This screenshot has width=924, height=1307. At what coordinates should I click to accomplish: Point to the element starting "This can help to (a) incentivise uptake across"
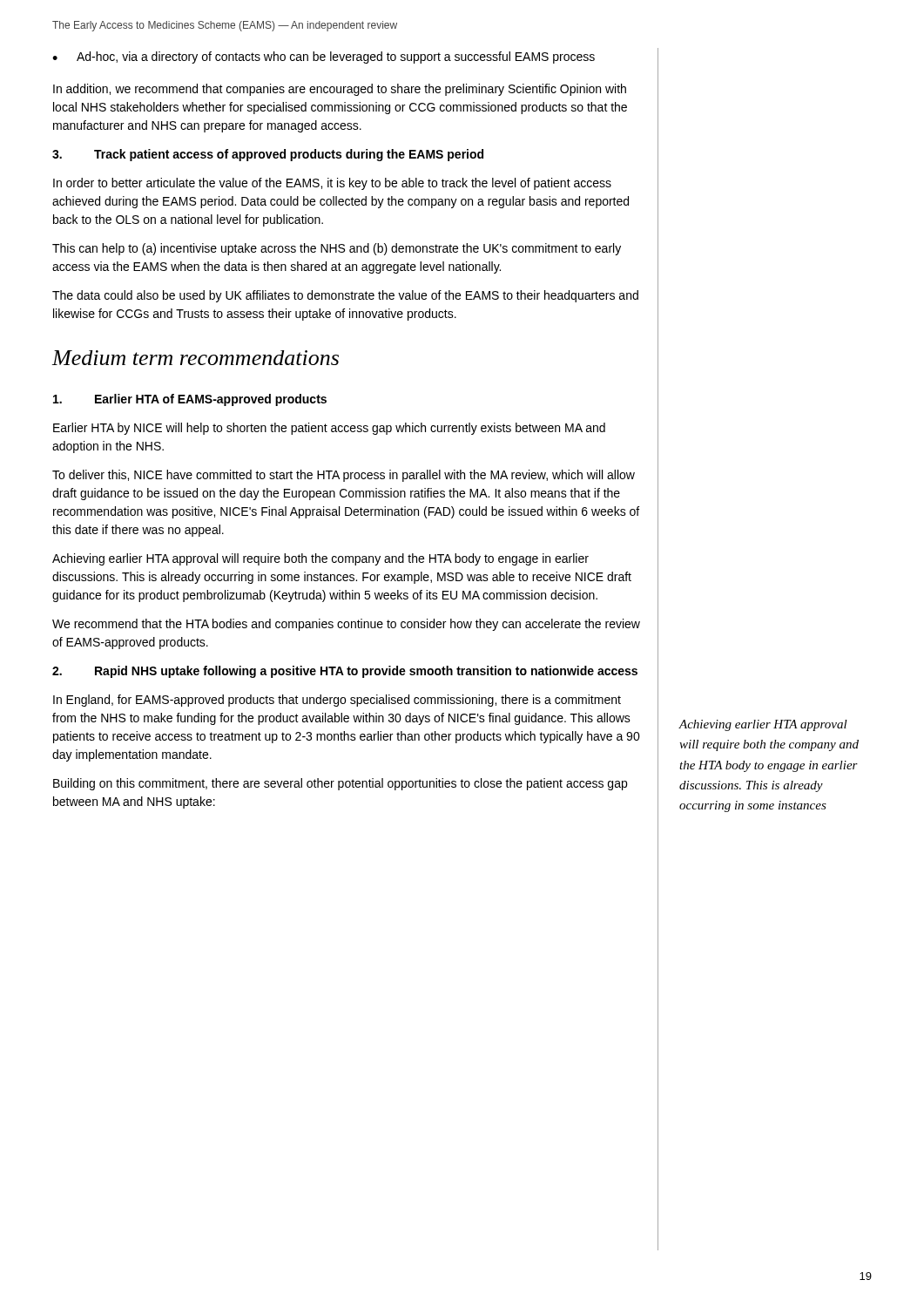(x=348, y=258)
